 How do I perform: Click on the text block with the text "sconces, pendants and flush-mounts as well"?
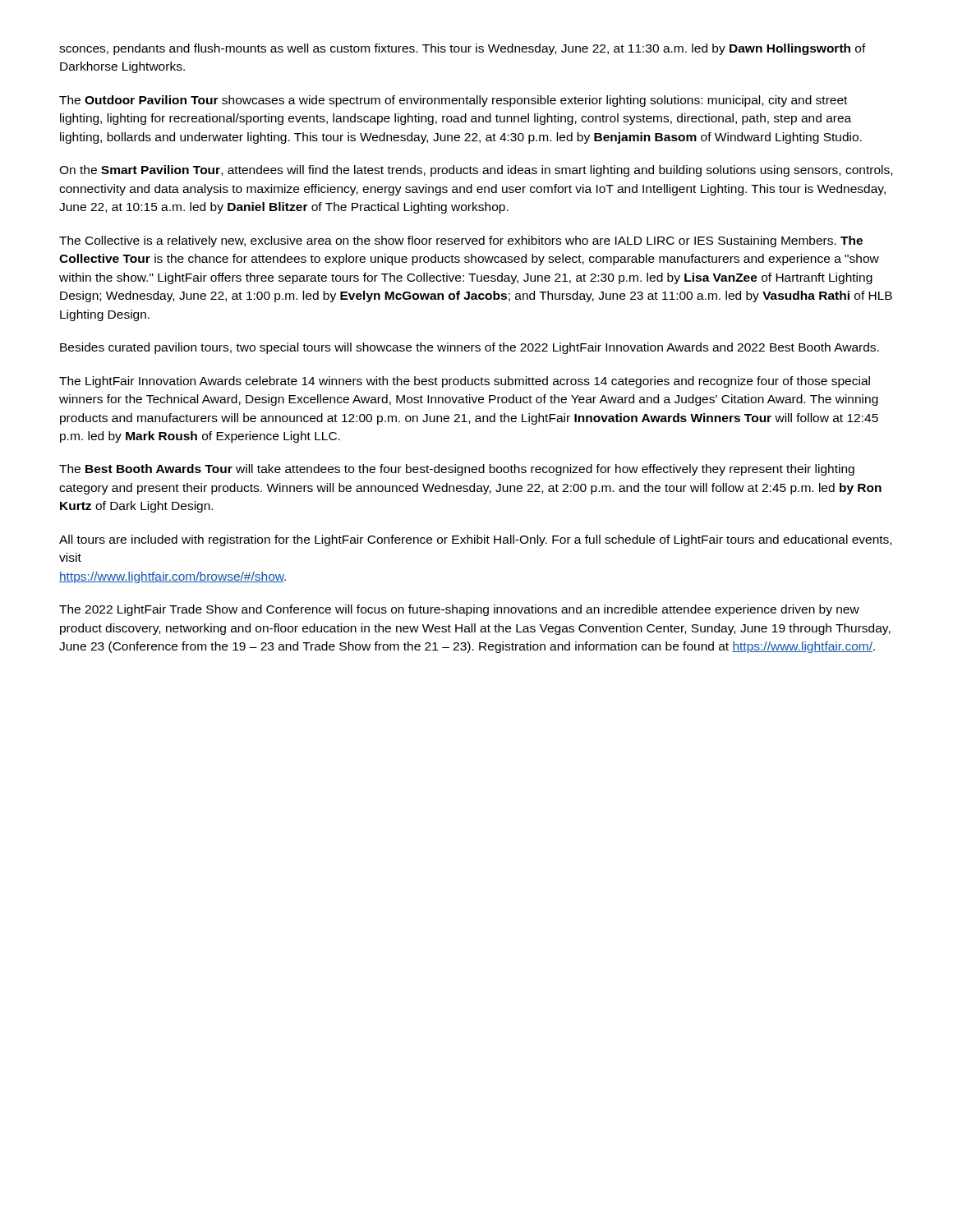(x=462, y=57)
